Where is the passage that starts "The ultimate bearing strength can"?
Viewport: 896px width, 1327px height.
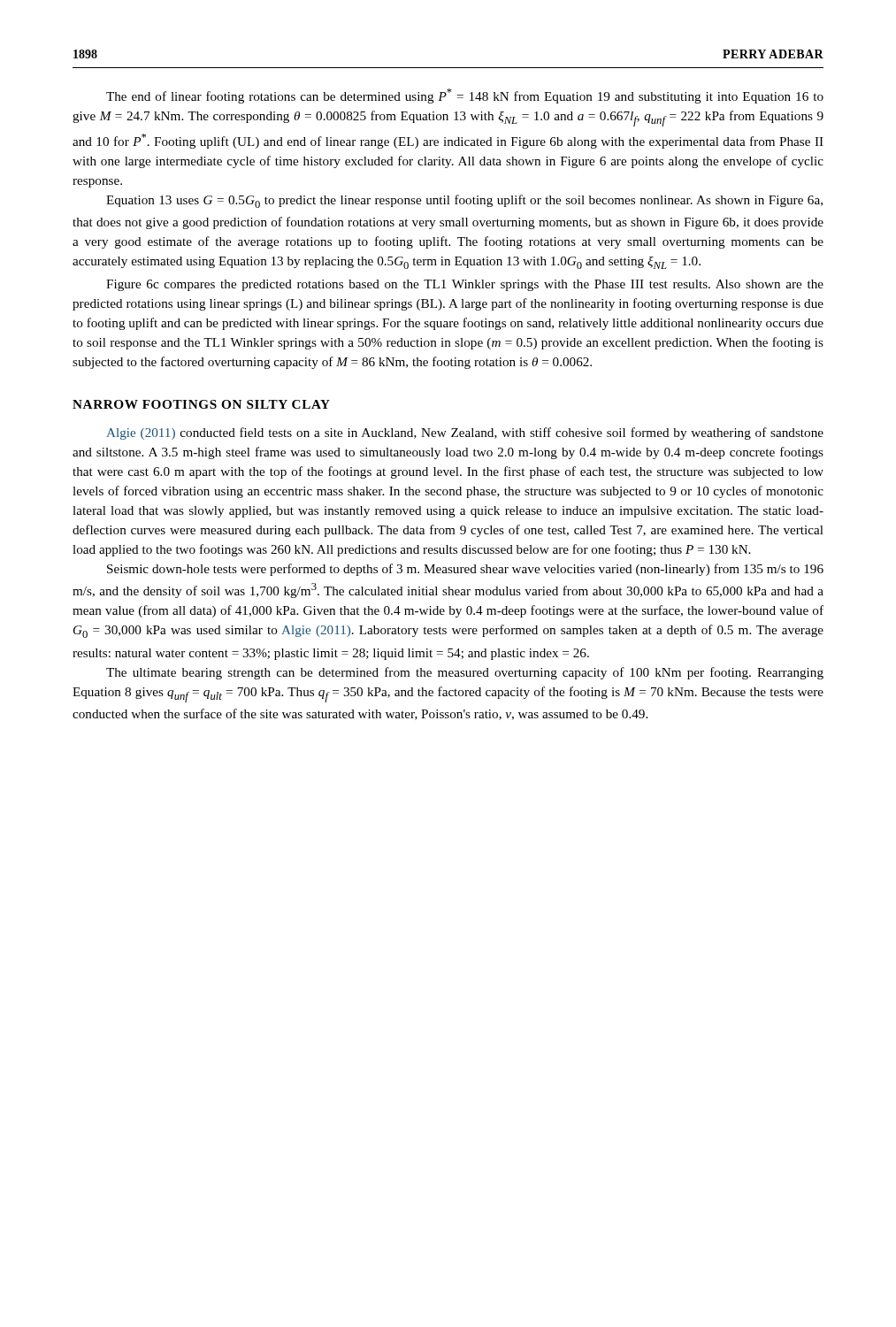click(x=448, y=693)
